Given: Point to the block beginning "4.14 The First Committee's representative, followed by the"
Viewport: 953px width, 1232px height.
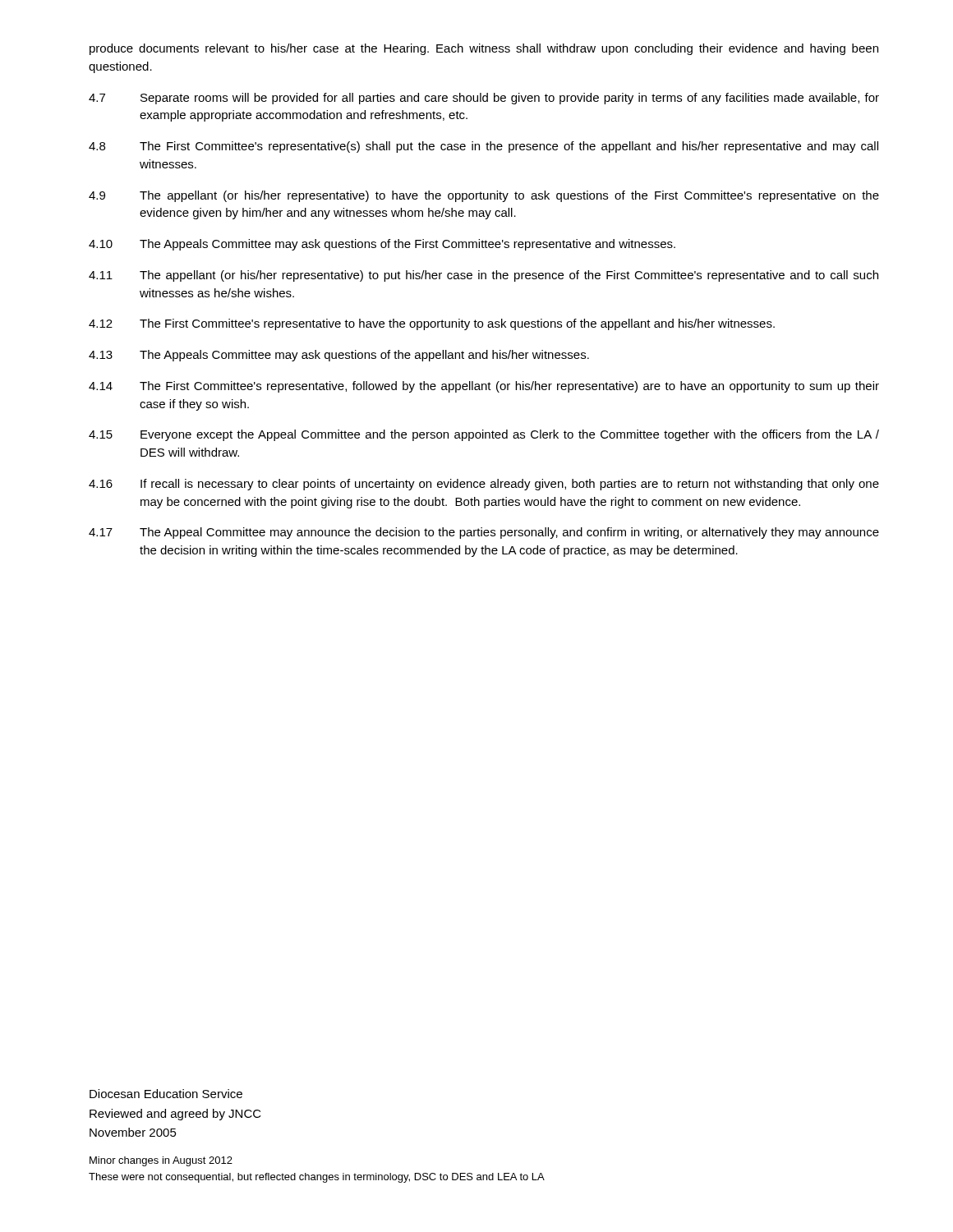Looking at the screenshot, I should (x=484, y=395).
